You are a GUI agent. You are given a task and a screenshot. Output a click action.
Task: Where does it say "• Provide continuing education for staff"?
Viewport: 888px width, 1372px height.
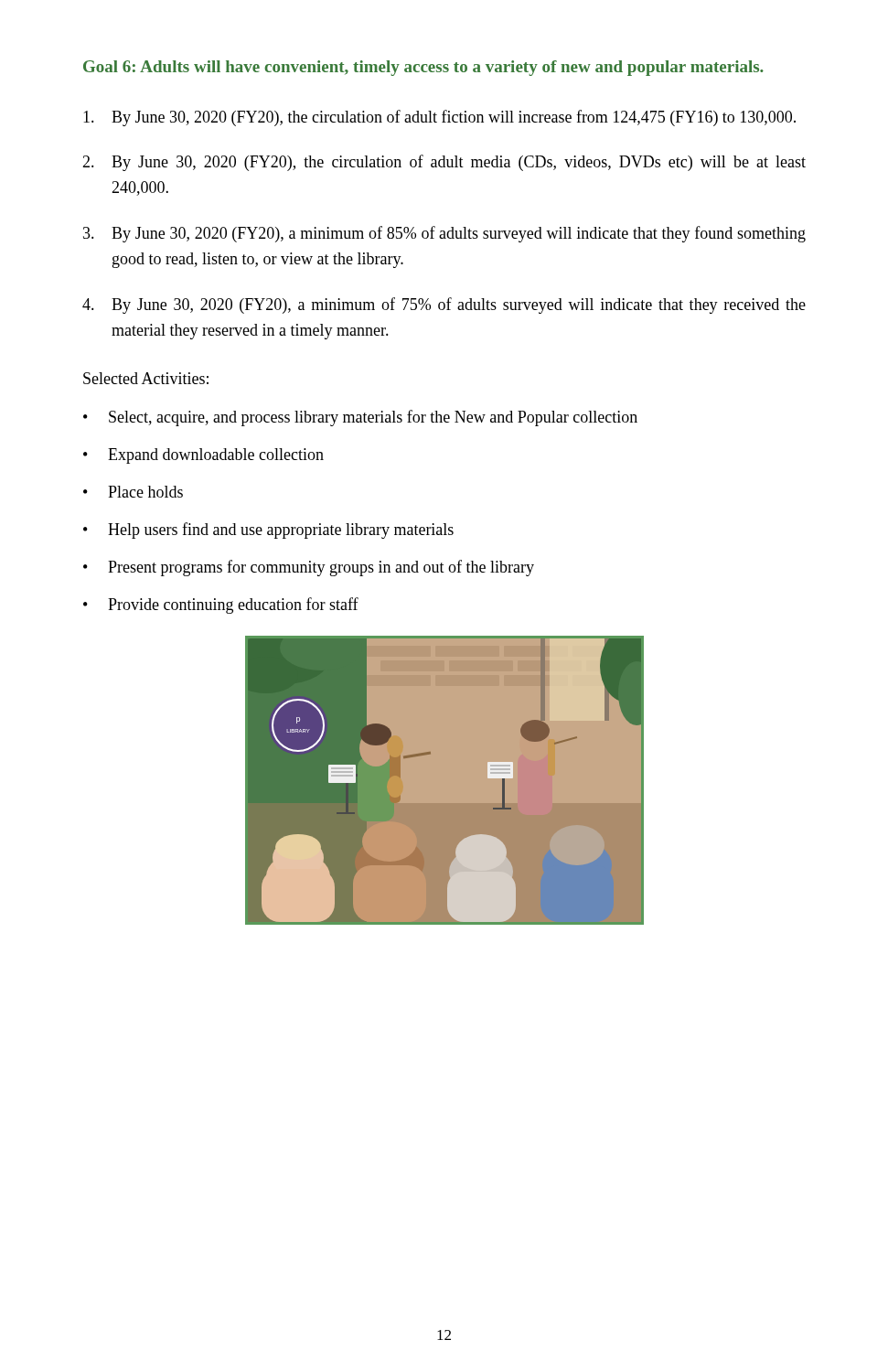pos(221,606)
